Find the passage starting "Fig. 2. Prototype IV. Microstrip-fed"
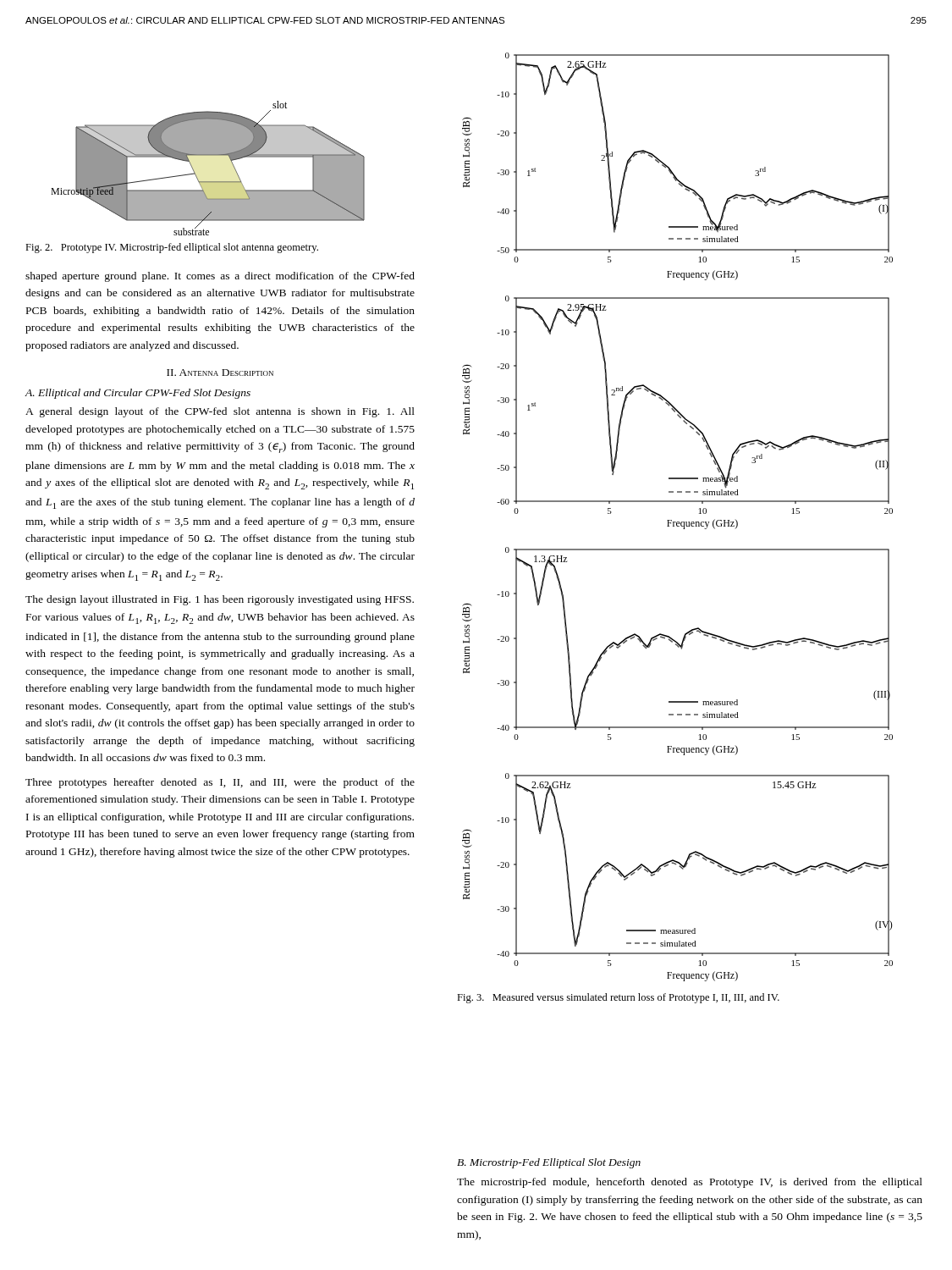Viewport: 952px width, 1270px height. (172, 247)
